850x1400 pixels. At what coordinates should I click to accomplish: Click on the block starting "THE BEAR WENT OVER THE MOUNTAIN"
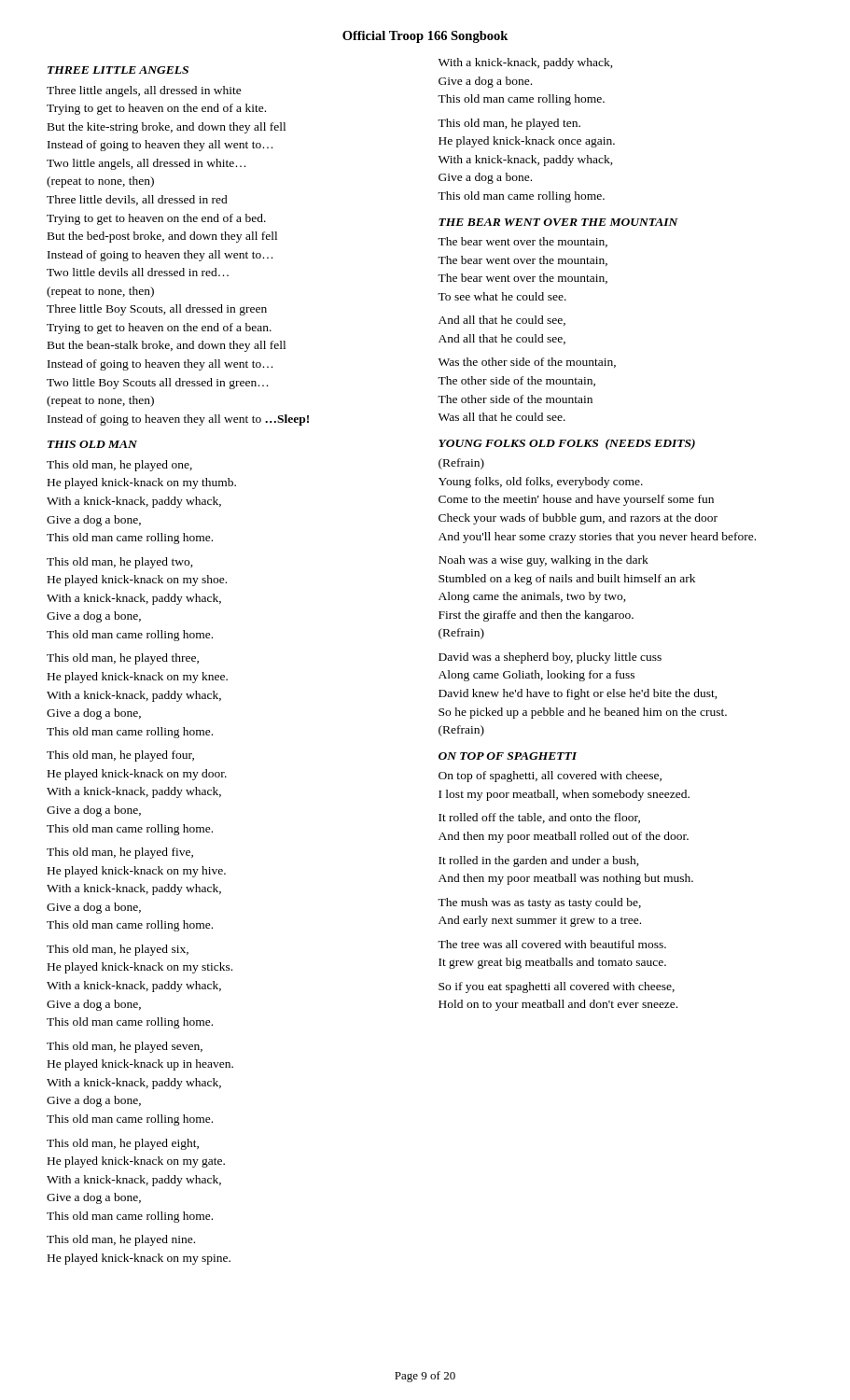coord(558,221)
